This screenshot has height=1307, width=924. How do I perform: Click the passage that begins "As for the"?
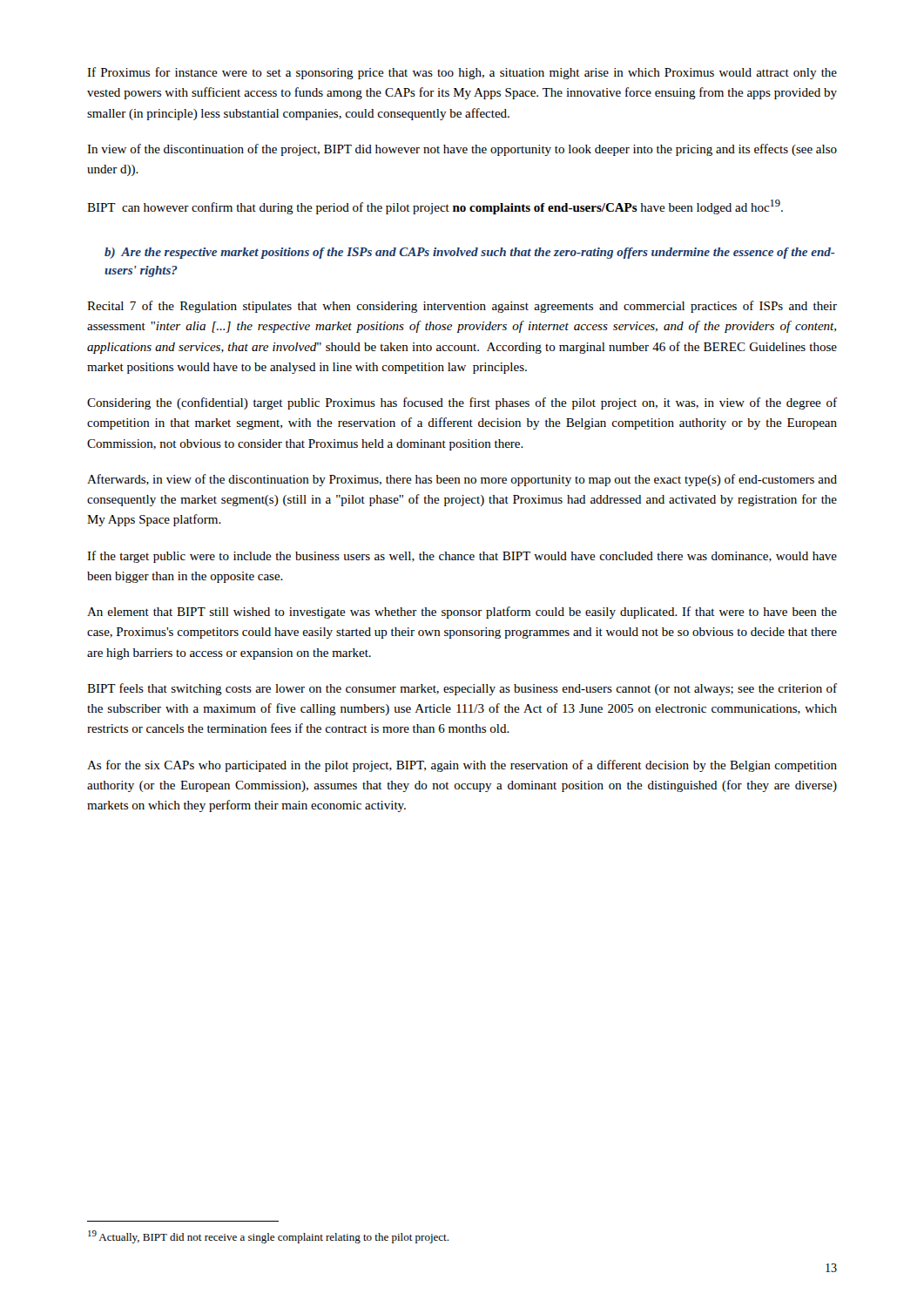pos(462,785)
